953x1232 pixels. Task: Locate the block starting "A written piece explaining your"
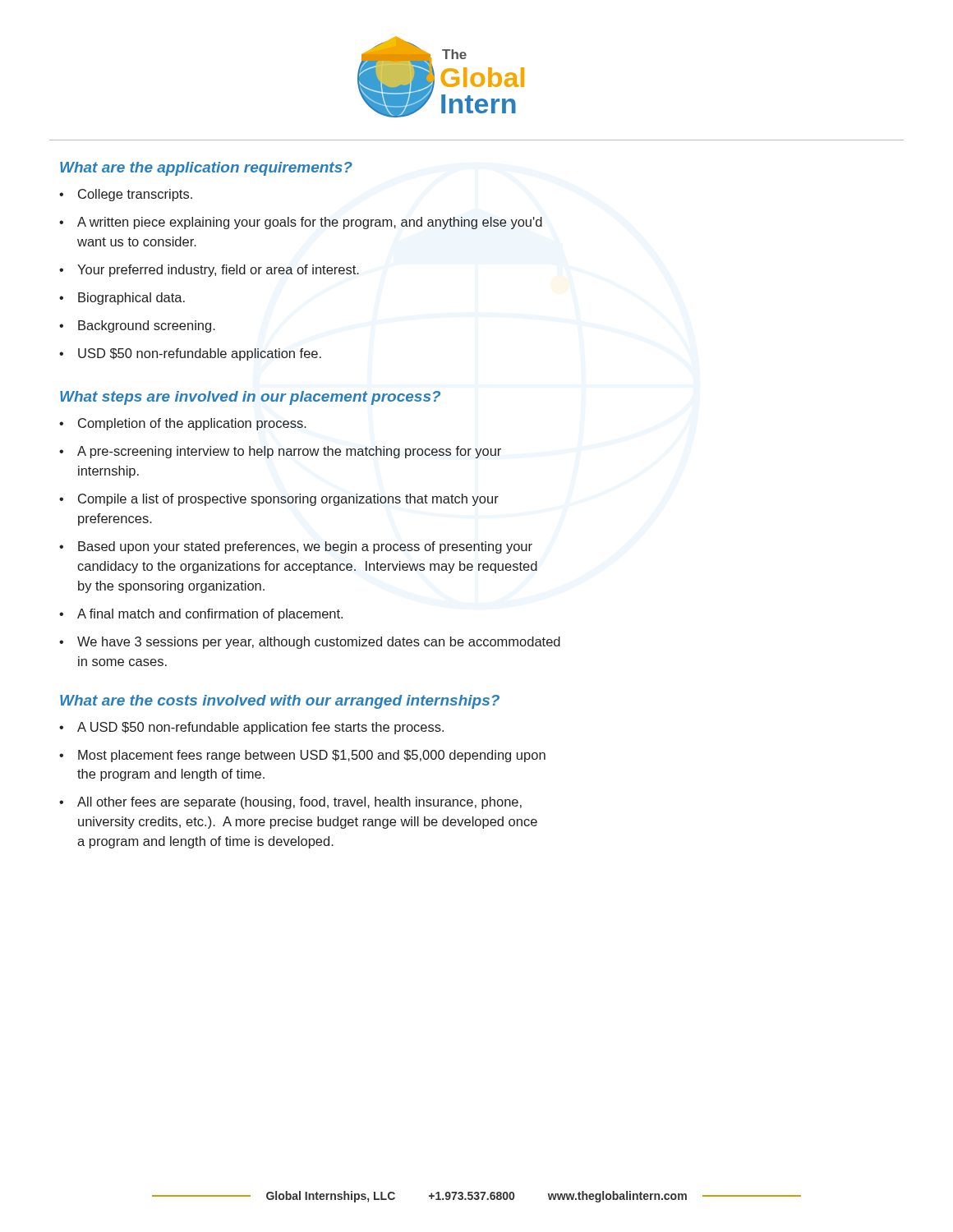pos(310,231)
